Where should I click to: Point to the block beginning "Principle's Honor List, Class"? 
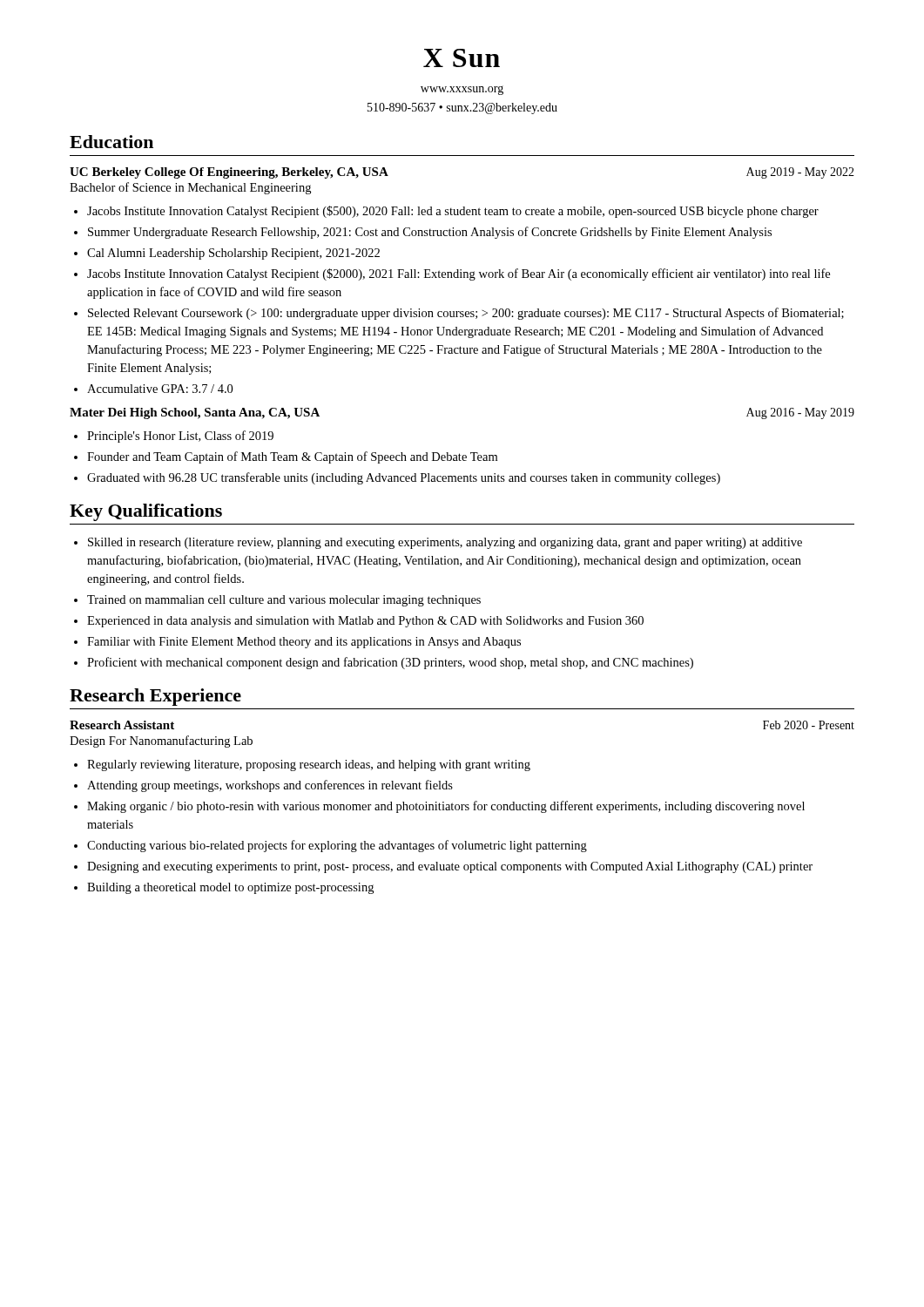[x=181, y=436]
